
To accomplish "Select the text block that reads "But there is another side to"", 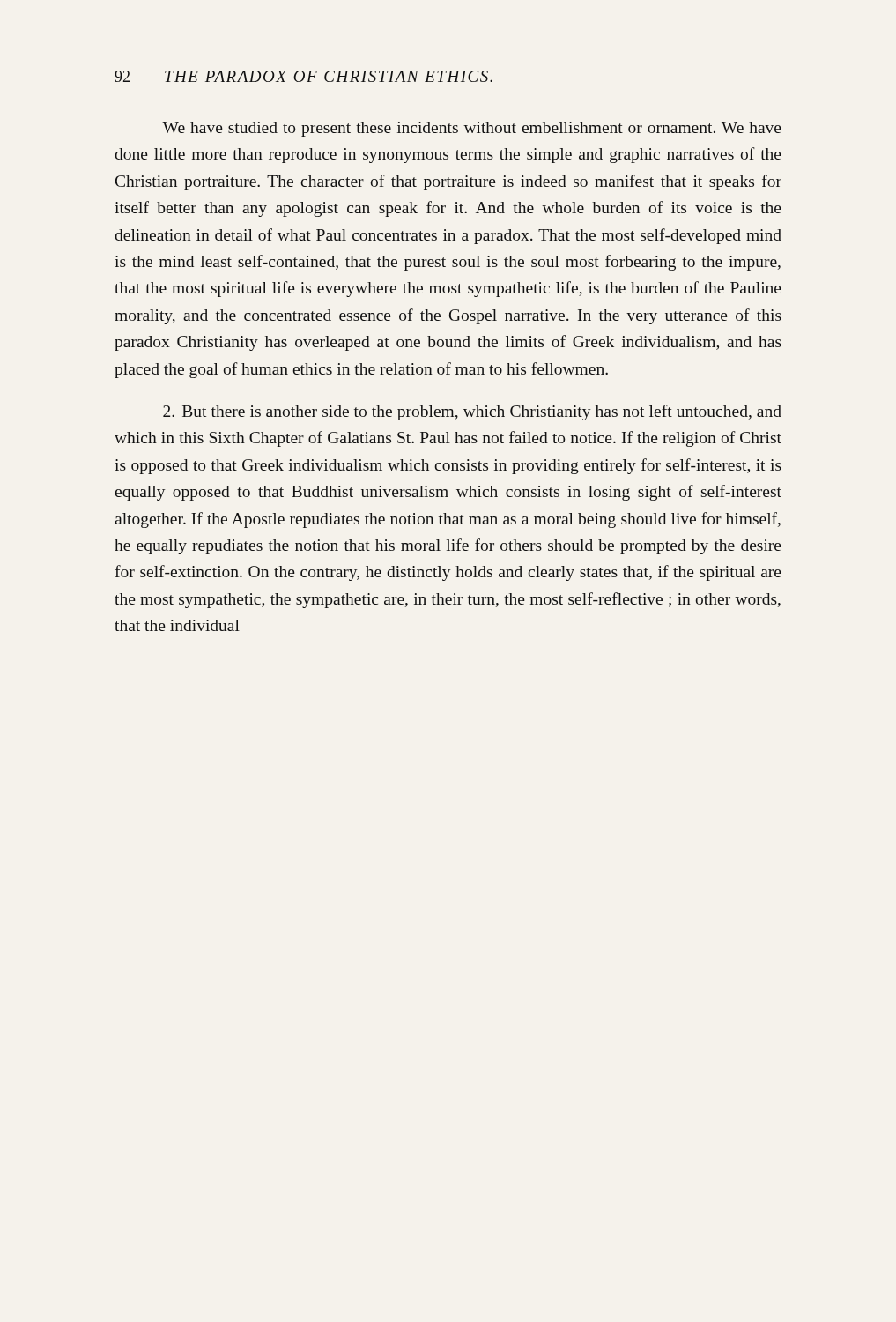I will 448,519.
